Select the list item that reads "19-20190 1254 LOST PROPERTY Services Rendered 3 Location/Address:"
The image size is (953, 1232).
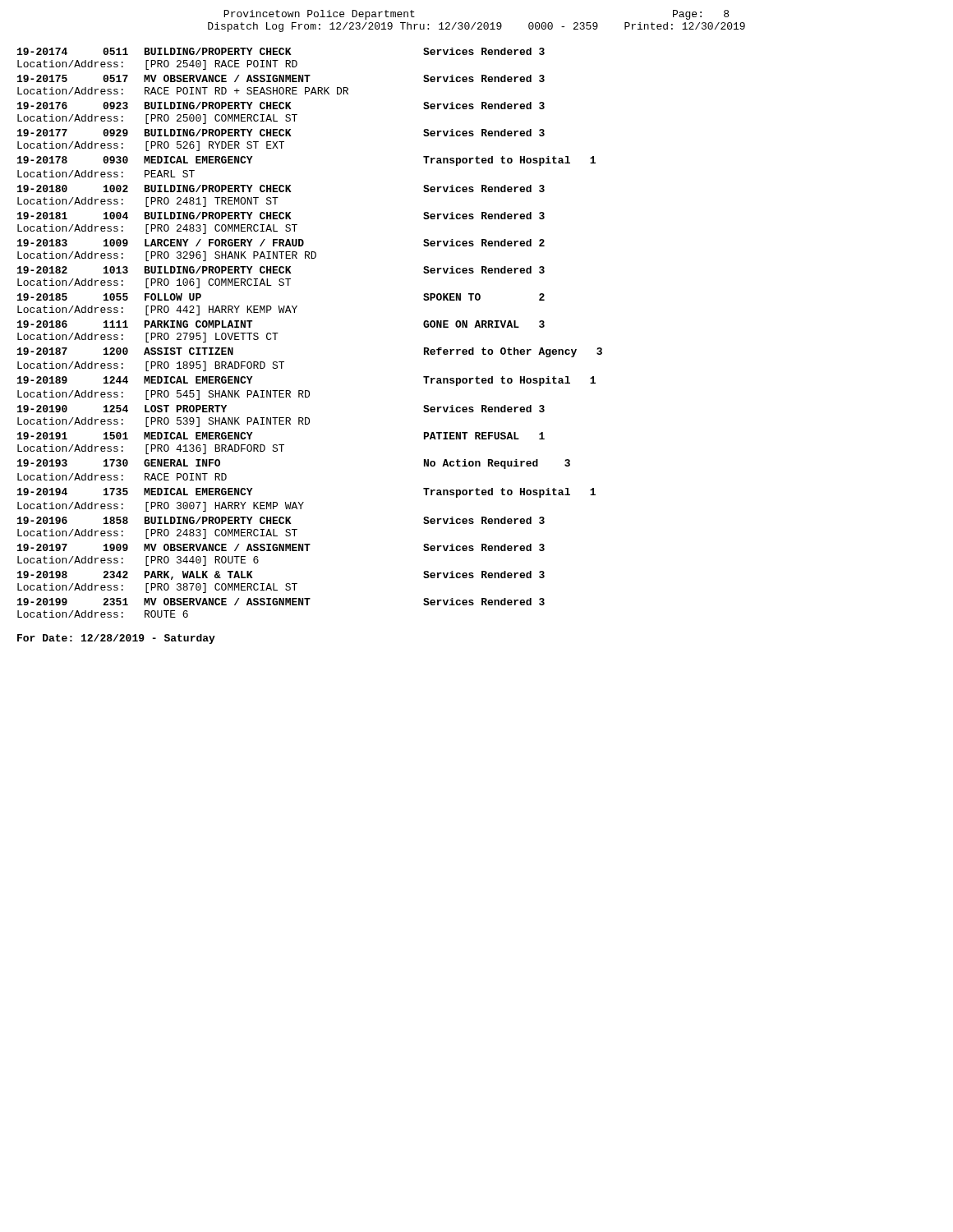click(x=476, y=416)
